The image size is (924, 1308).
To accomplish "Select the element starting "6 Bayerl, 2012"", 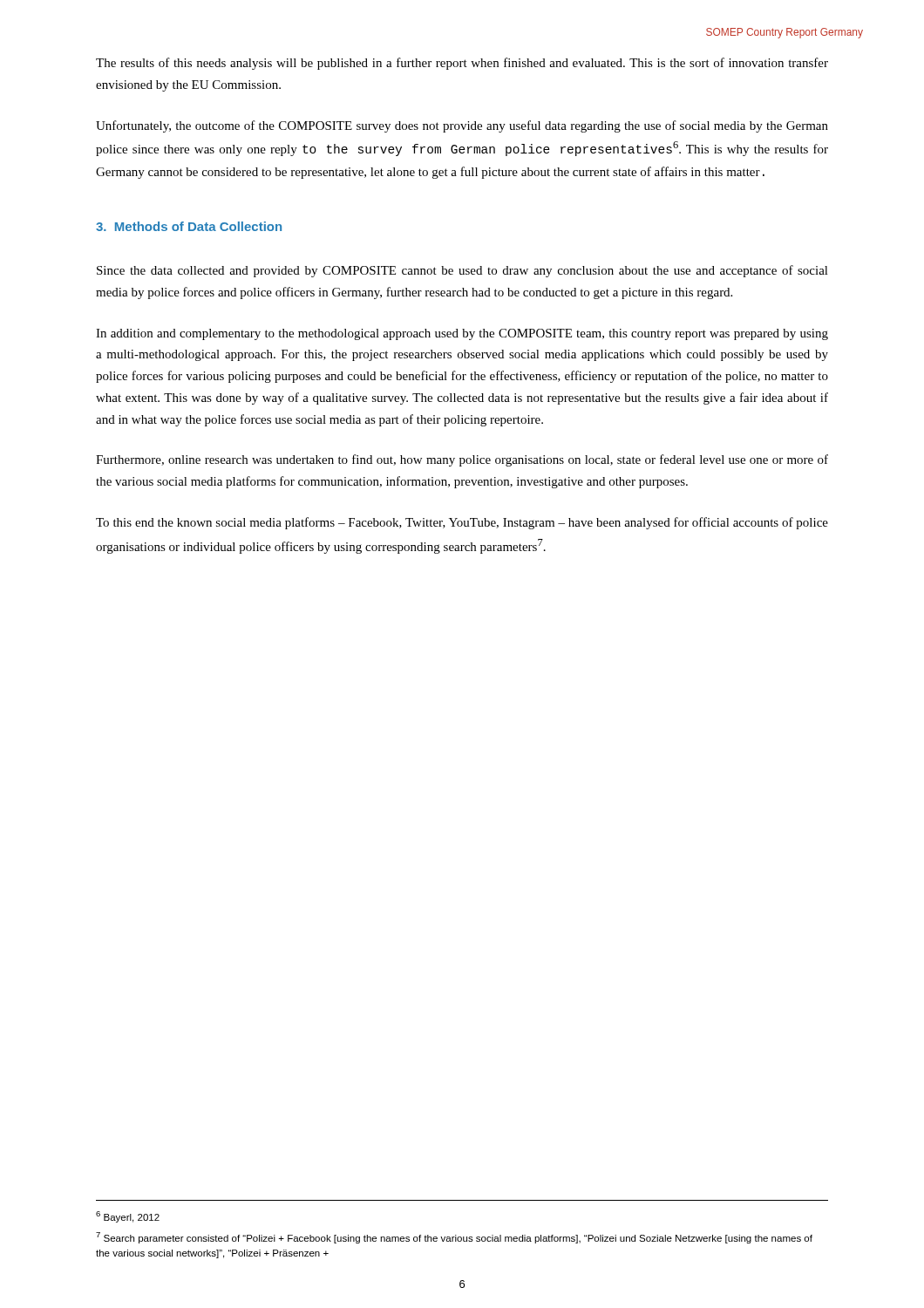I will click(x=128, y=1215).
